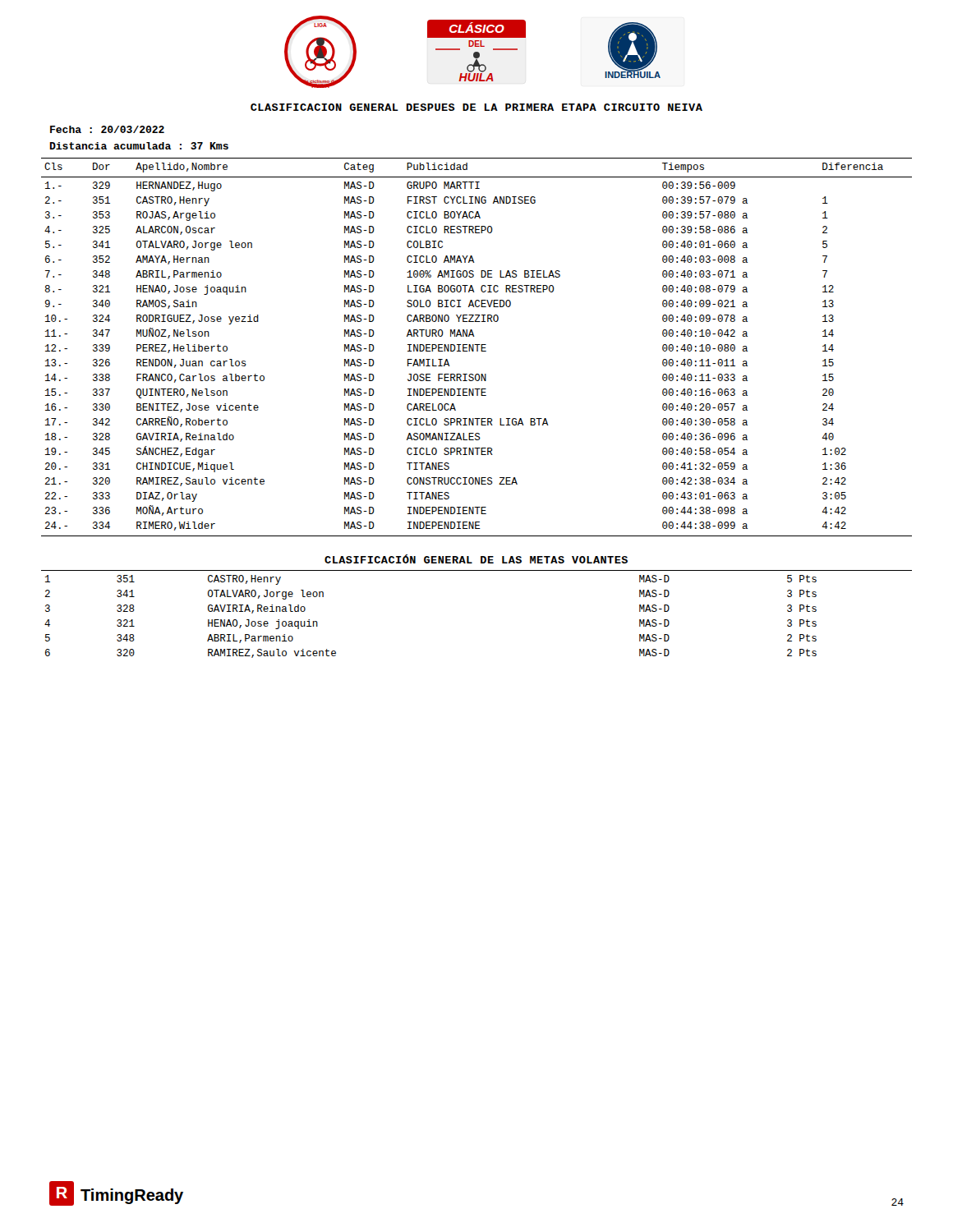
Task: Navigate to the block starting "Fecha : 20/03/2022 Distancia"
Action: 139,138
